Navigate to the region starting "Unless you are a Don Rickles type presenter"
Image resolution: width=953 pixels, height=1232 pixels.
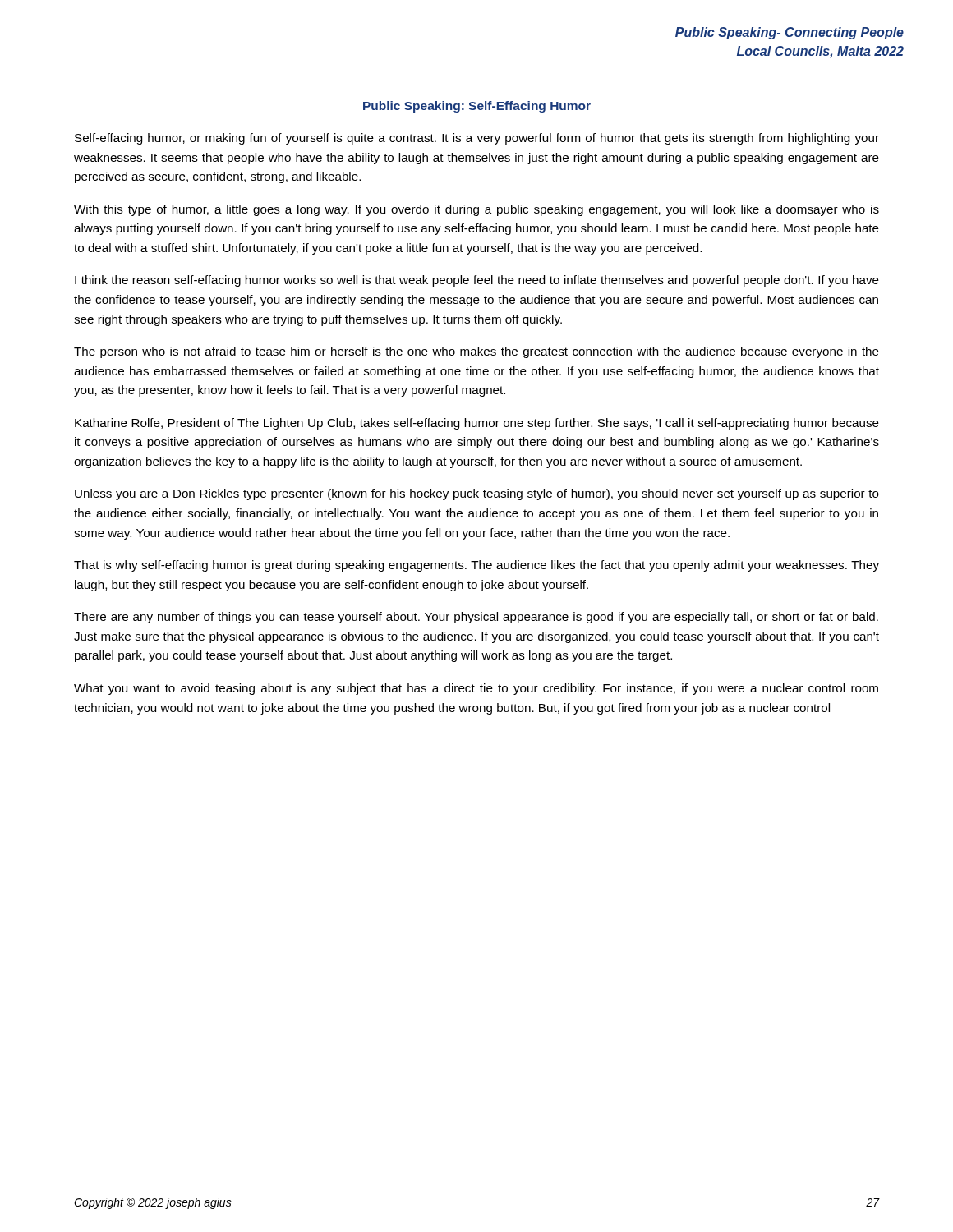coord(476,513)
